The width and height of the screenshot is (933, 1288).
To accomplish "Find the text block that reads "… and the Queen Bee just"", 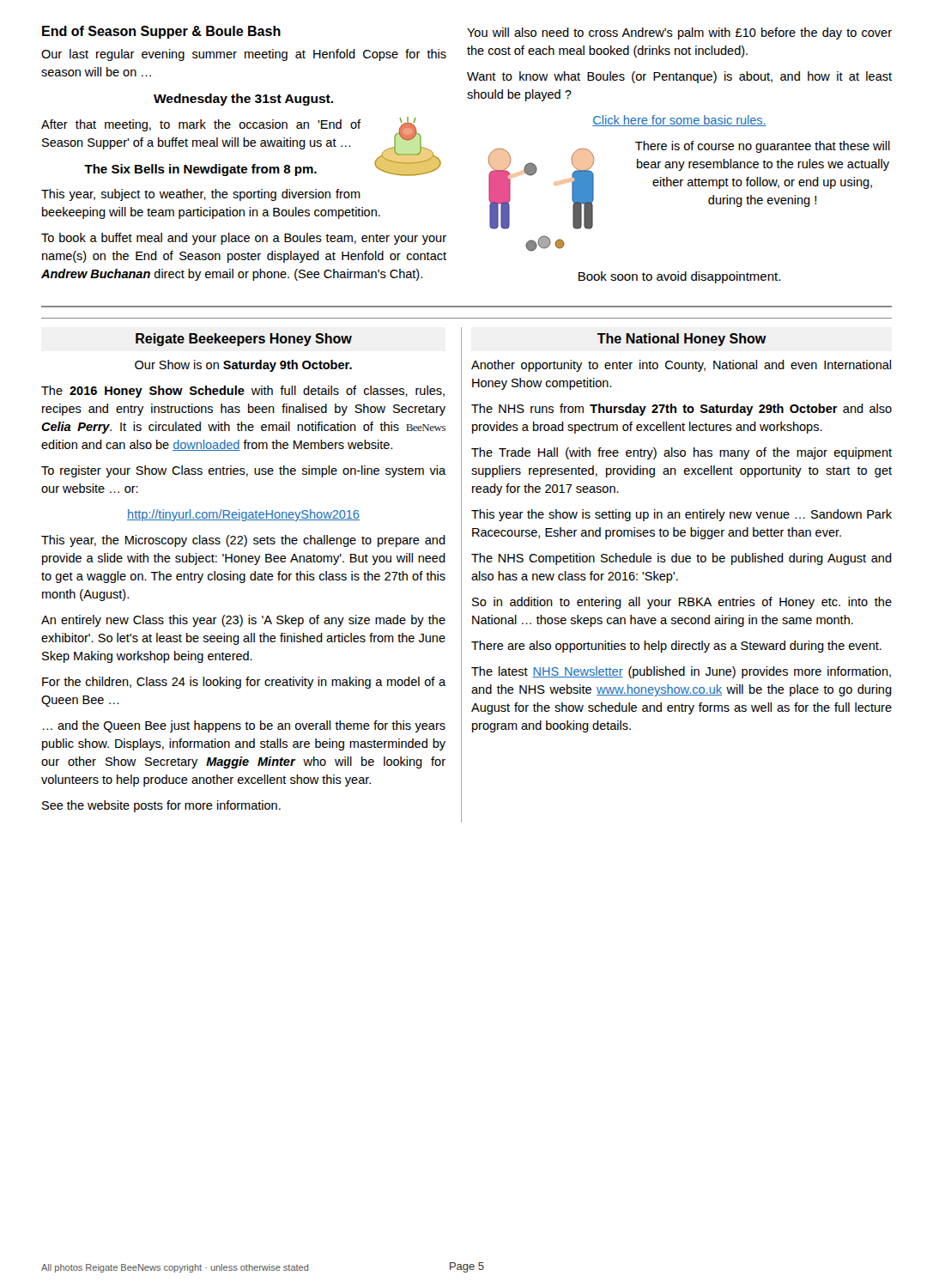I will click(x=243, y=753).
